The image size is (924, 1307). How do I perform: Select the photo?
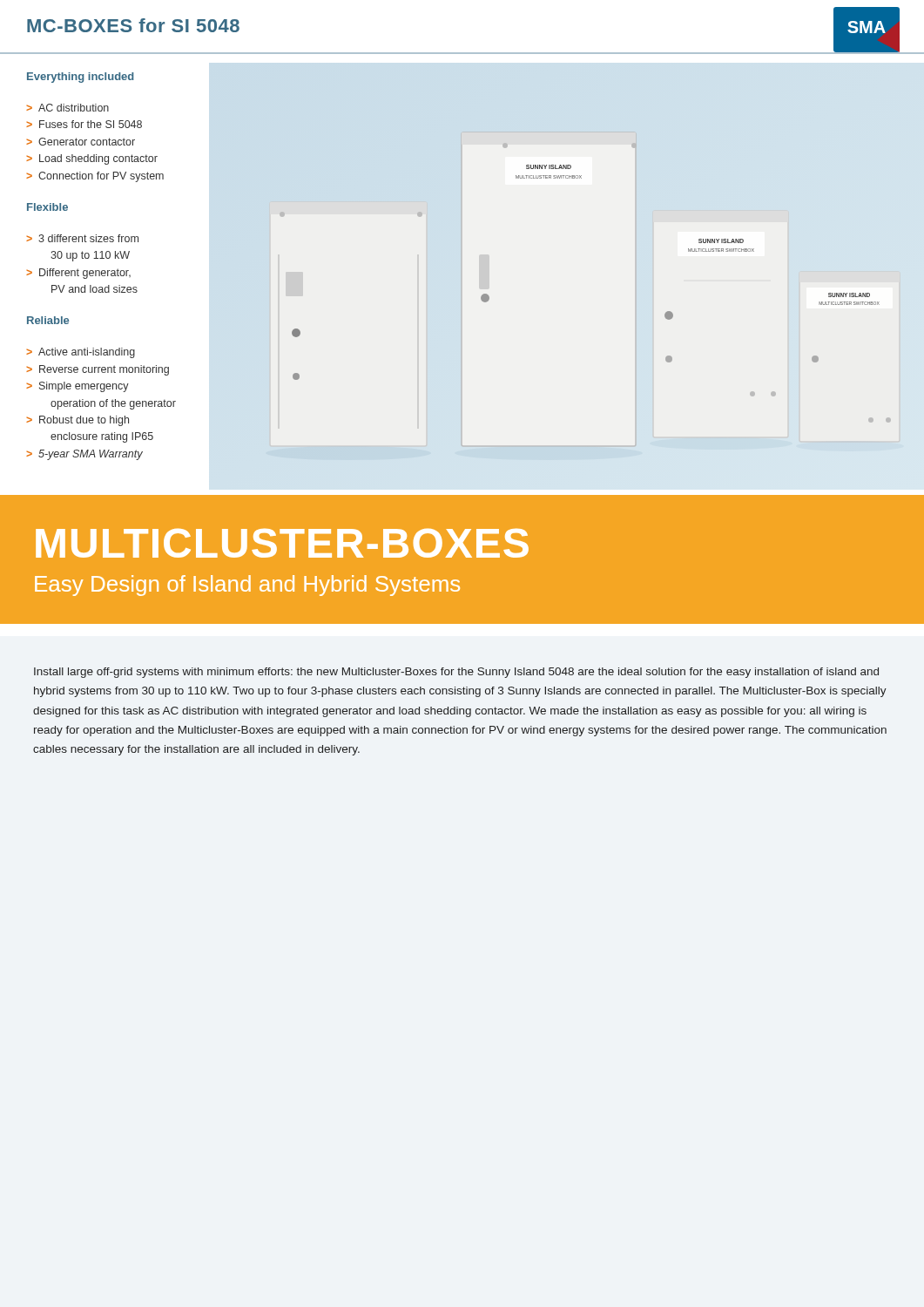pyautogui.click(x=567, y=276)
